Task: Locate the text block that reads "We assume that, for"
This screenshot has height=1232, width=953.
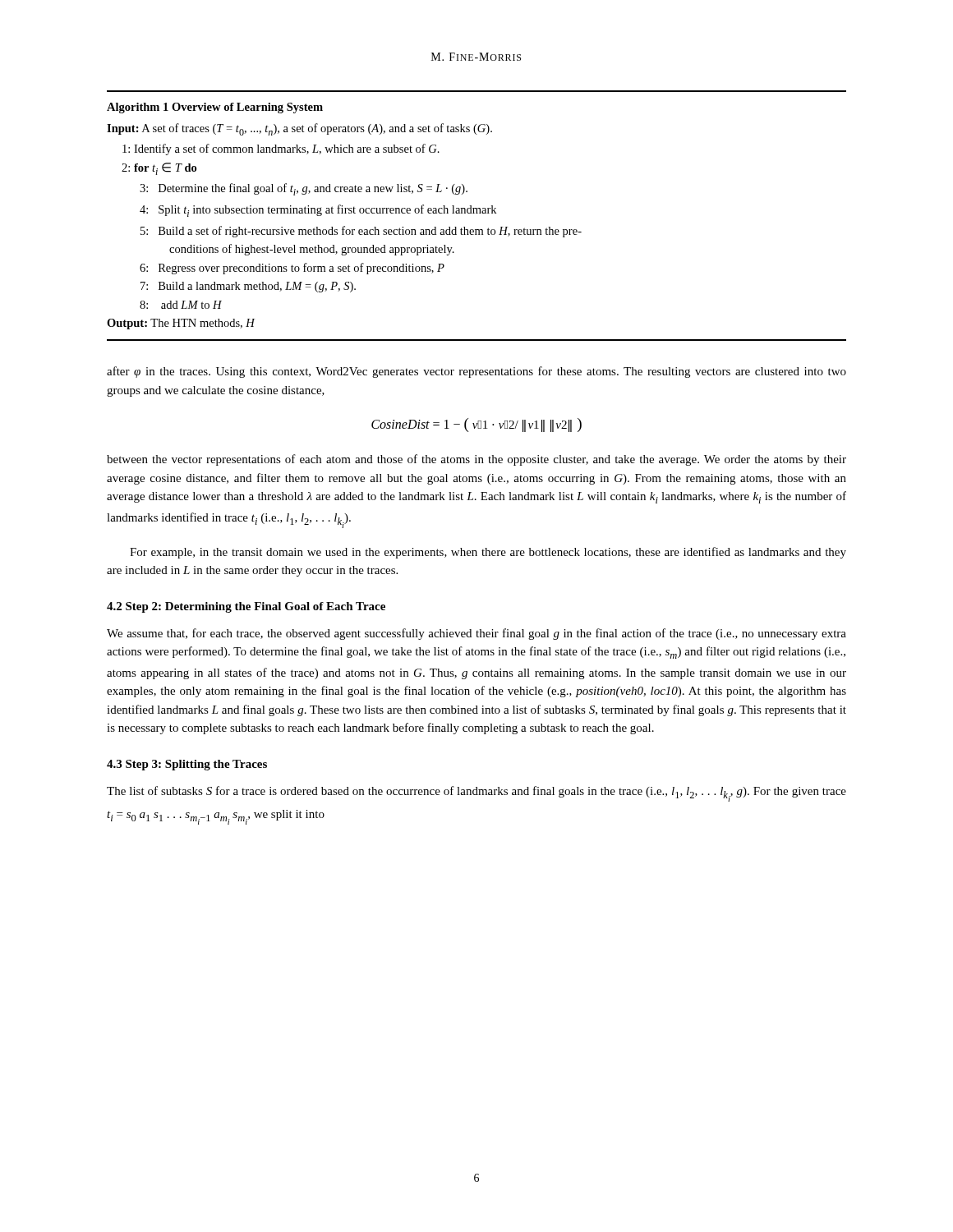Action: click(476, 680)
